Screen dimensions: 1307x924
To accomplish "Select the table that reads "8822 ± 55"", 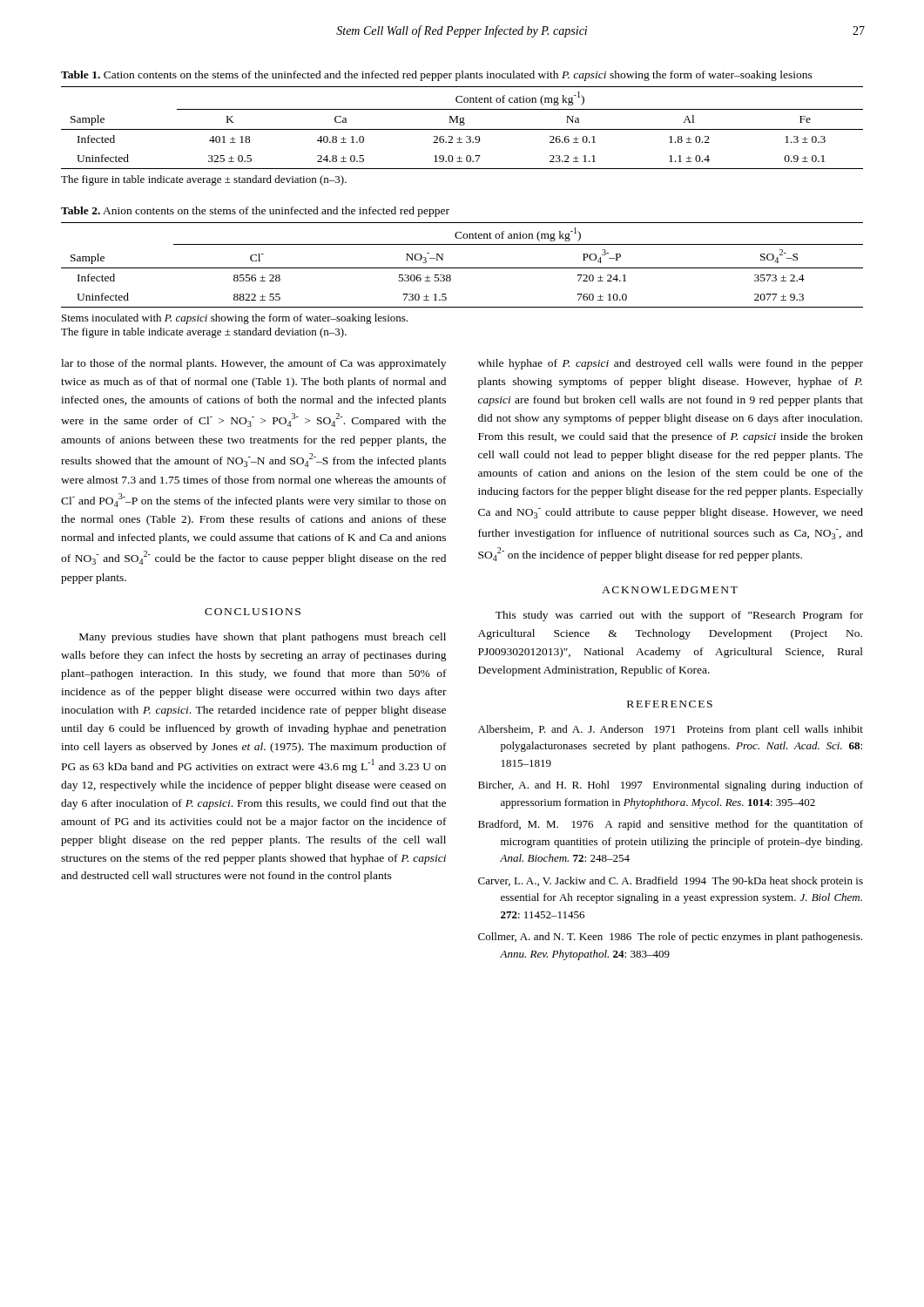I will coord(462,265).
